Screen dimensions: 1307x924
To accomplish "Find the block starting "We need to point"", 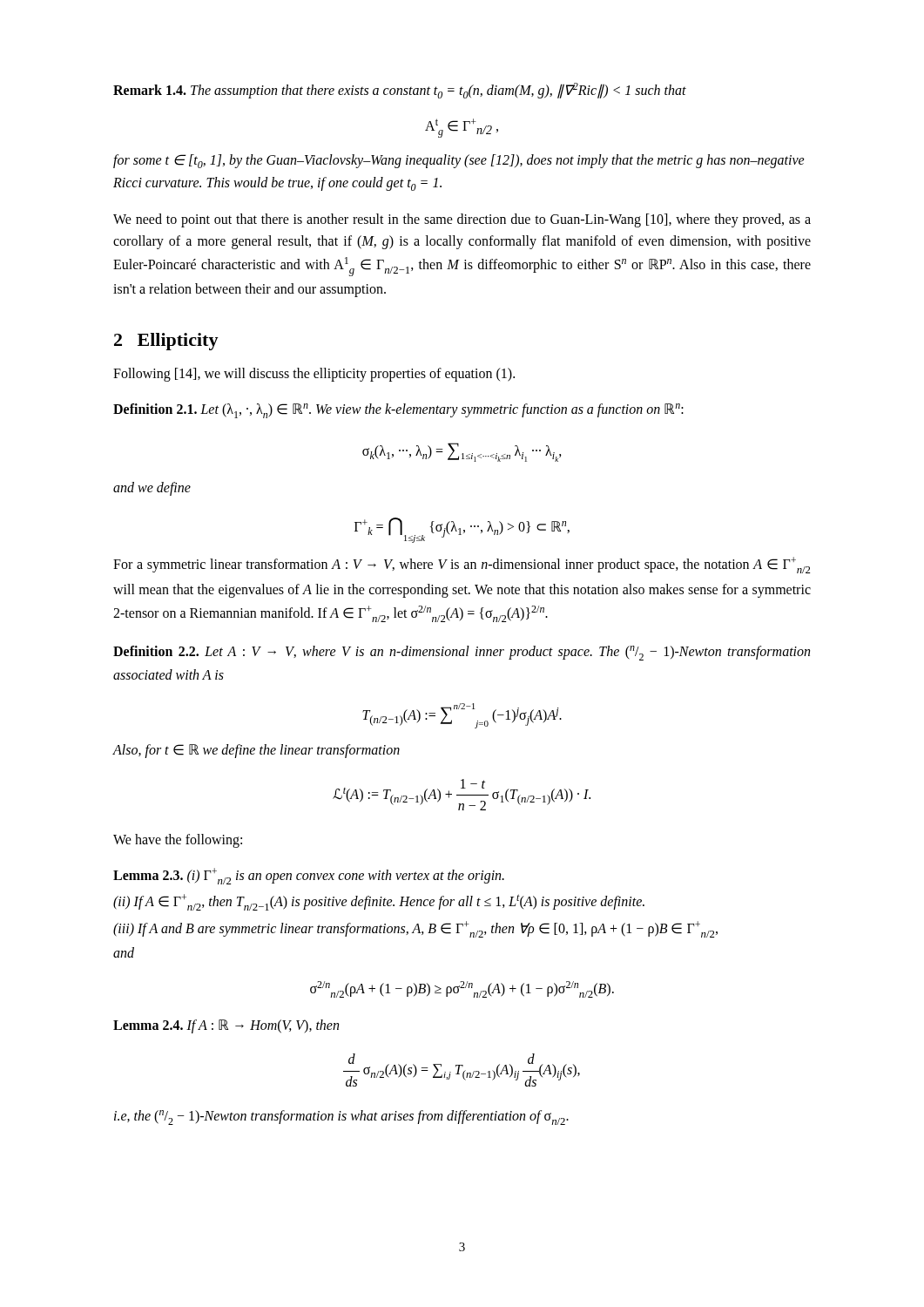I will click(x=462, y=255).
